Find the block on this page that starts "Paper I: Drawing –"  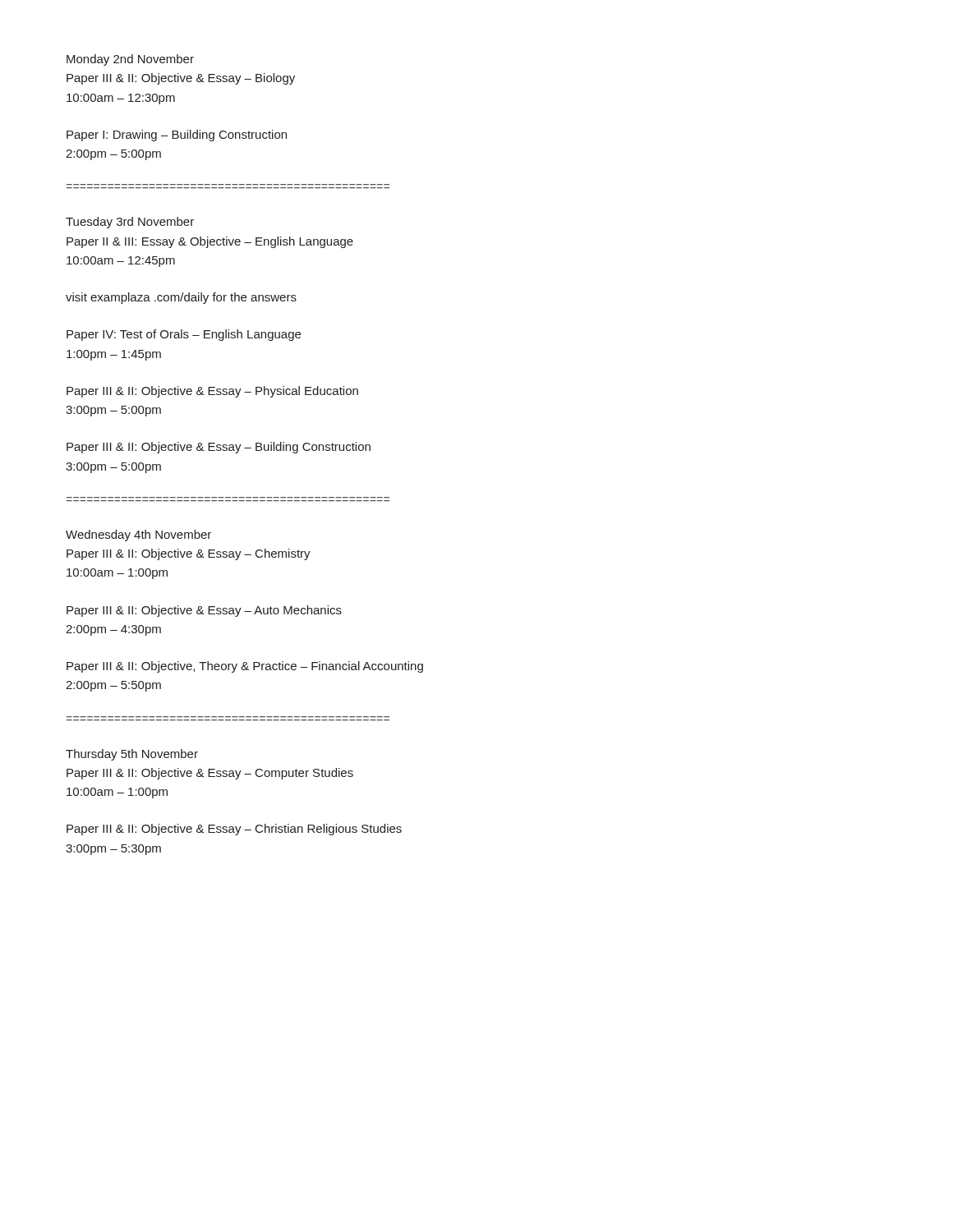pyautogui.click(x=177, y=144)
